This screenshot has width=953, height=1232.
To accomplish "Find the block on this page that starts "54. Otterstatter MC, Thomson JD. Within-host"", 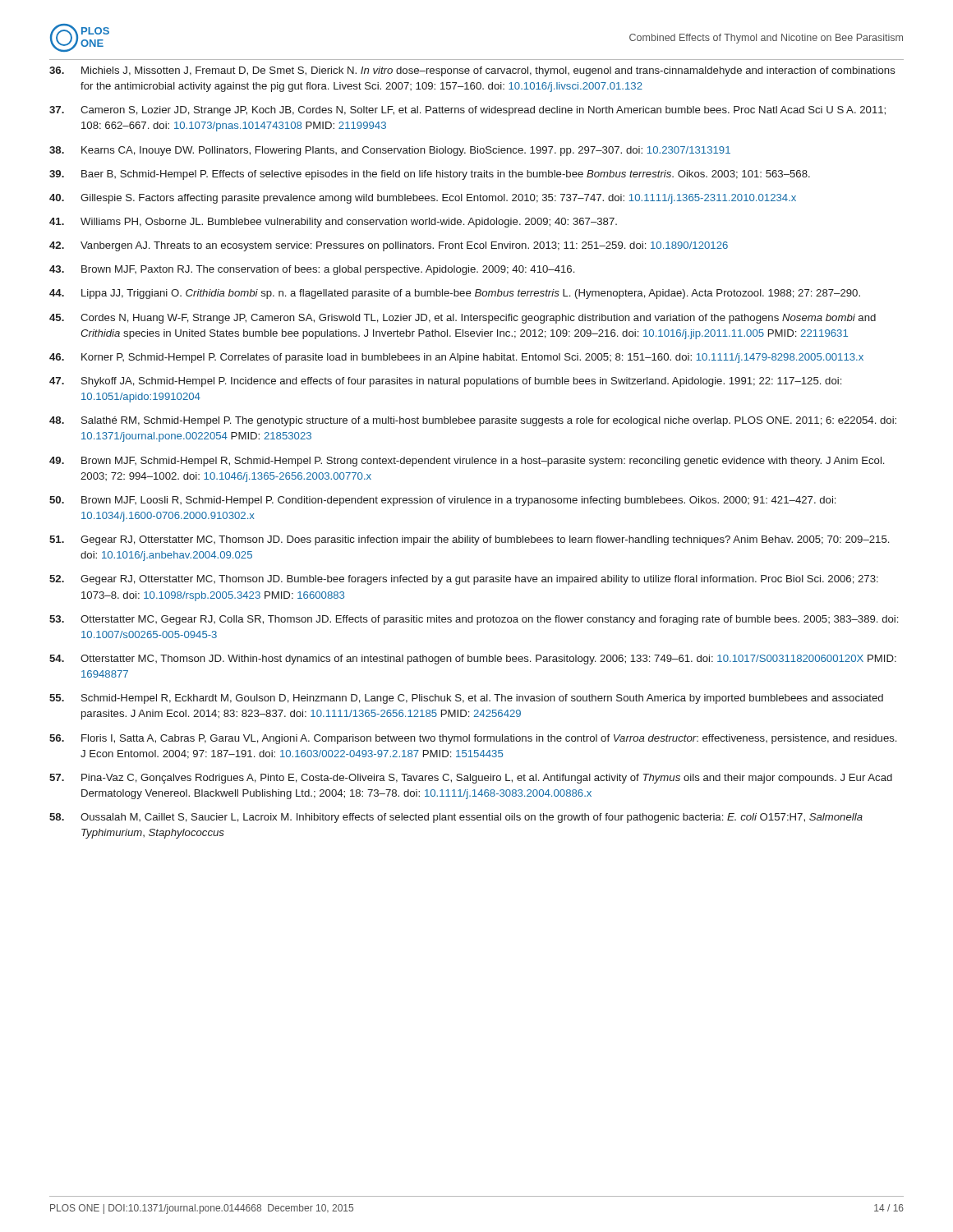I will click(x=476, y=666).
